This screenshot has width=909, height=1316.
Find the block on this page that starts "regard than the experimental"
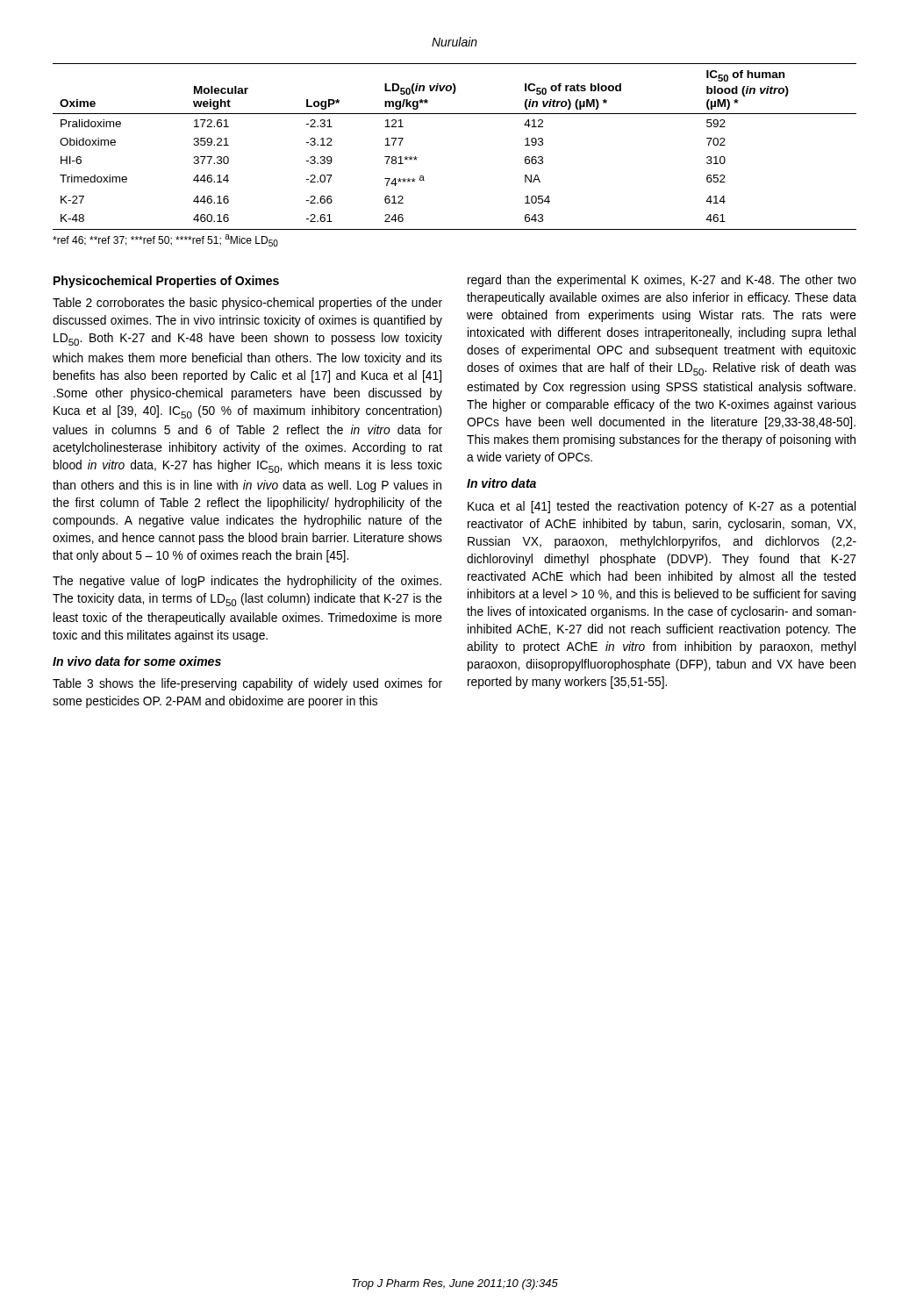pyautogui.click(x=662, y=370)
